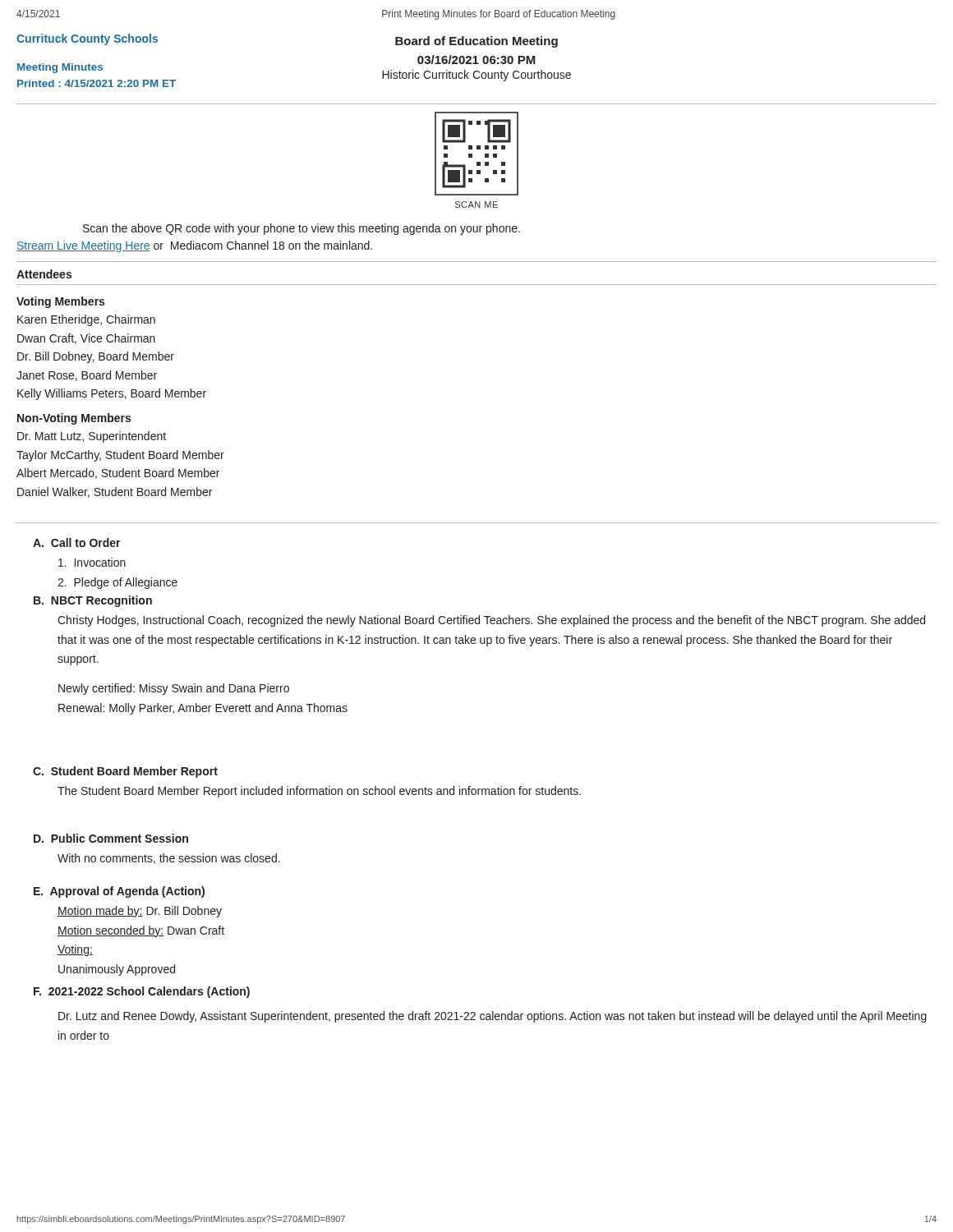
Task: Locate the list item with the text "D. Public Comment Session With no"
Action: pos(111,838)
